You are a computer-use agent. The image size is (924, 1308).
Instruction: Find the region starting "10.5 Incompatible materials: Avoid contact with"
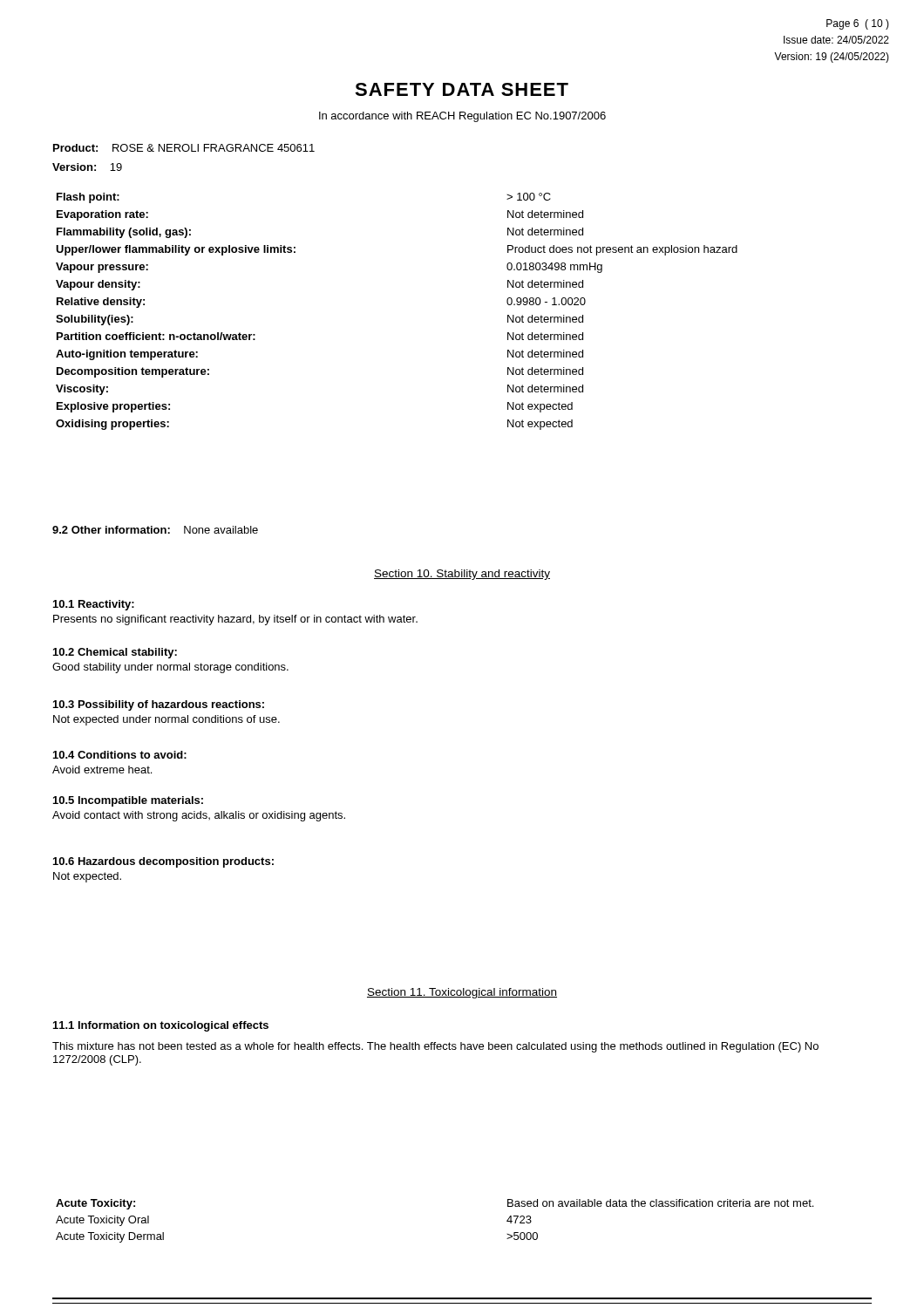[128, 801]
